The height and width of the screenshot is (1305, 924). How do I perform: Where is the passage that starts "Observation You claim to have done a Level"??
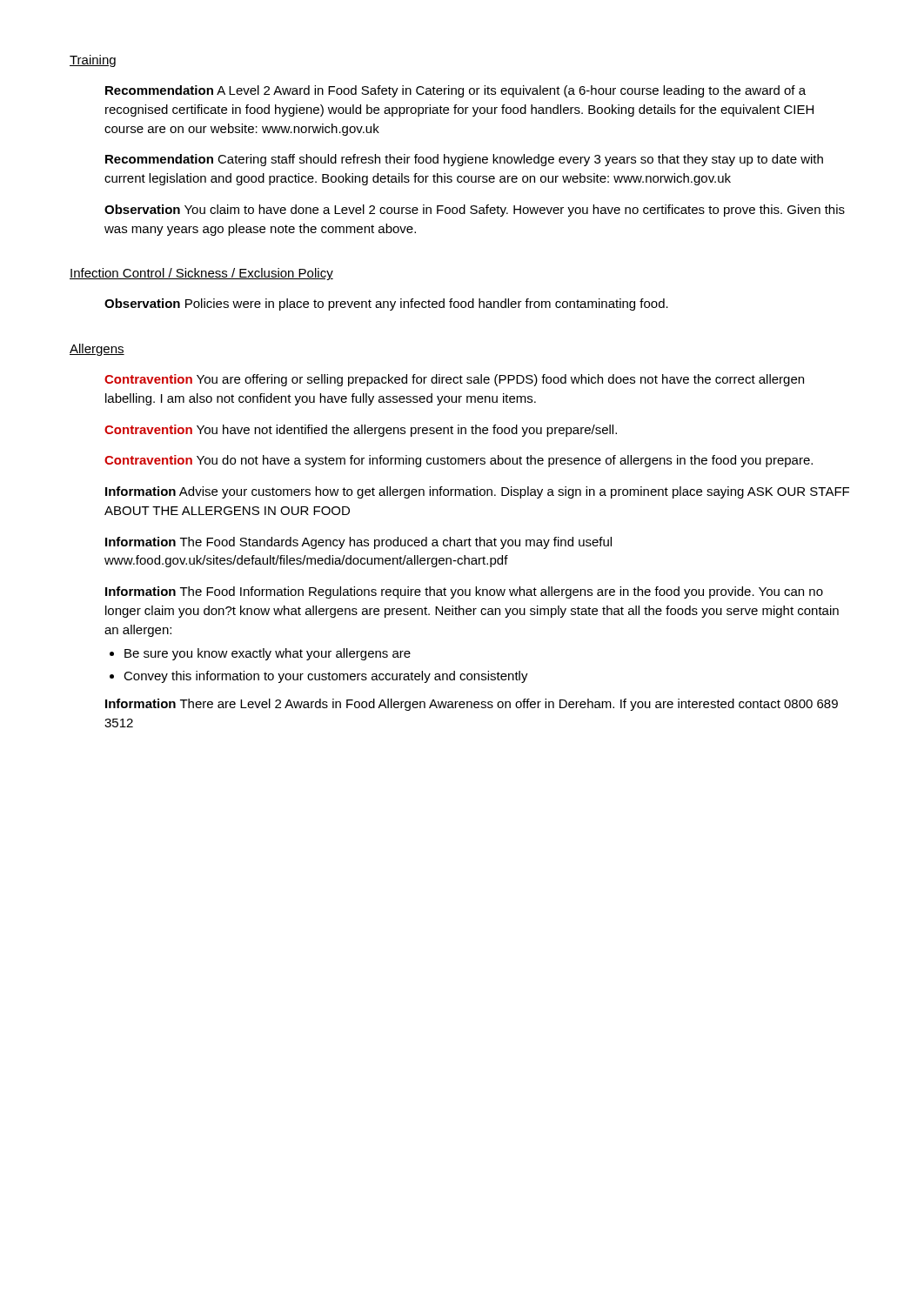pos(475,218)
